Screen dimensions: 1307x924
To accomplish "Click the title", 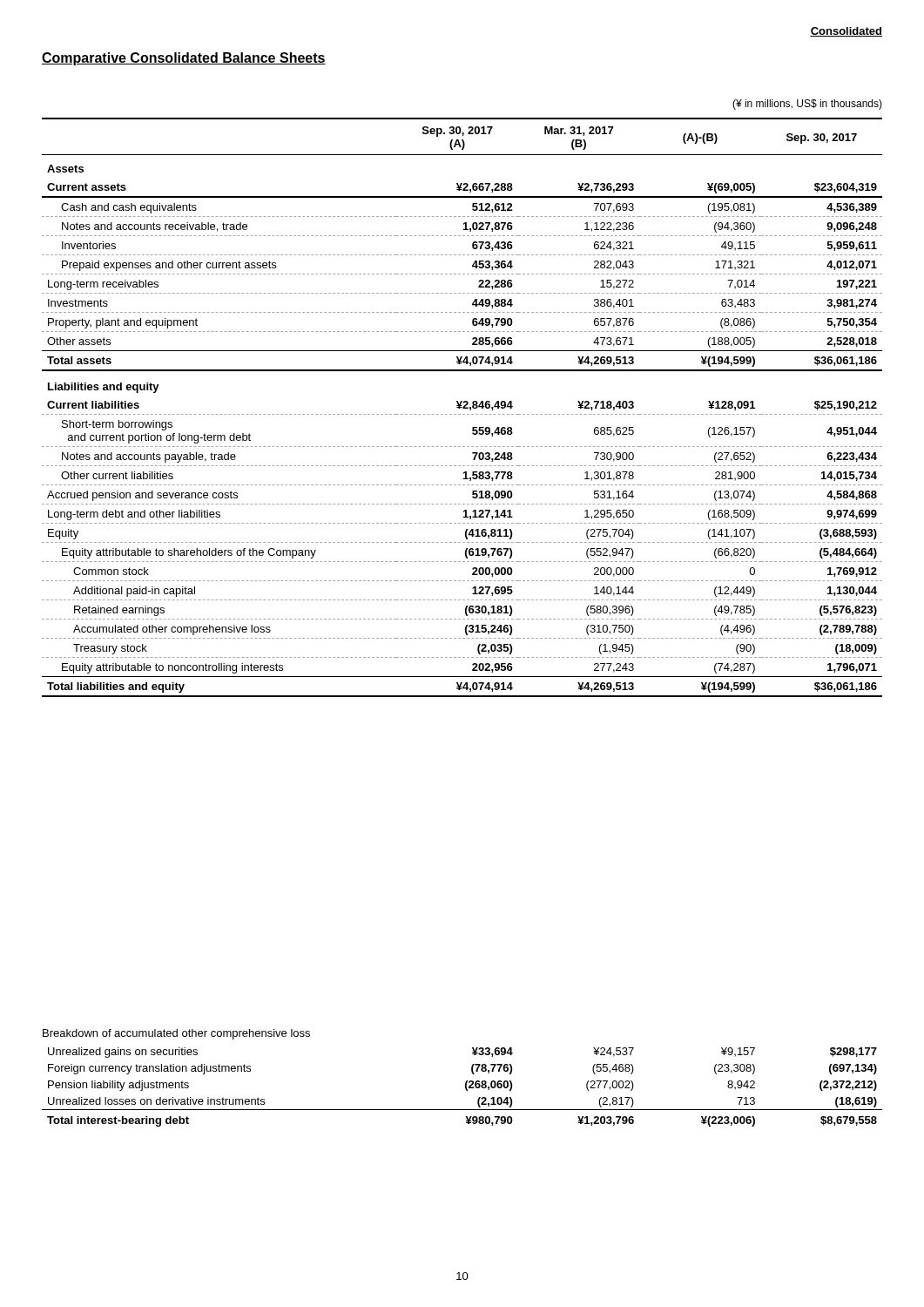I will point(184,58).
